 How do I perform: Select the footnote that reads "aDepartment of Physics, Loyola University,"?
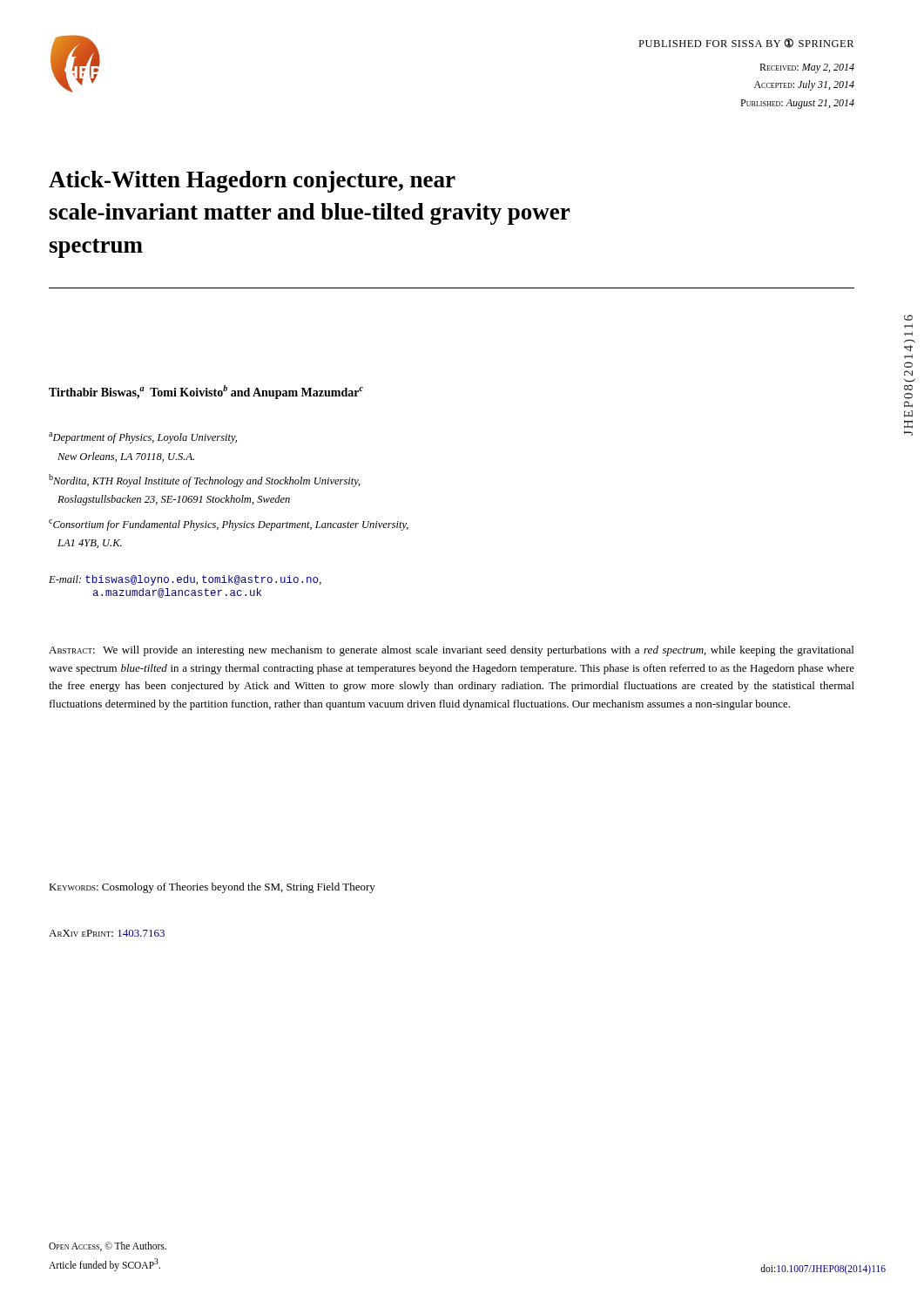[143, 438]
